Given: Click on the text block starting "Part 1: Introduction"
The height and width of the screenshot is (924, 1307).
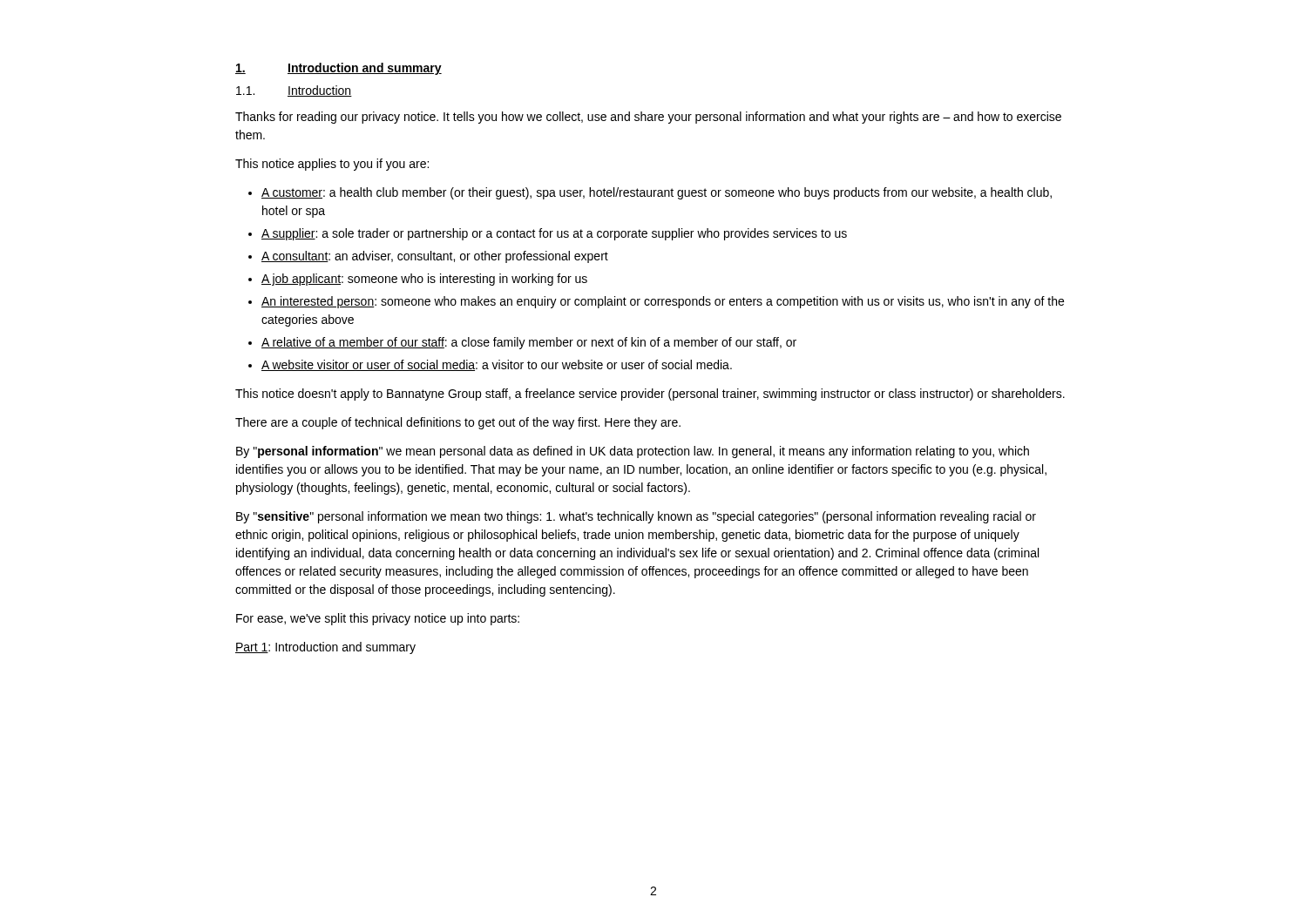Looking at the screenshot, I should (325, 647).
